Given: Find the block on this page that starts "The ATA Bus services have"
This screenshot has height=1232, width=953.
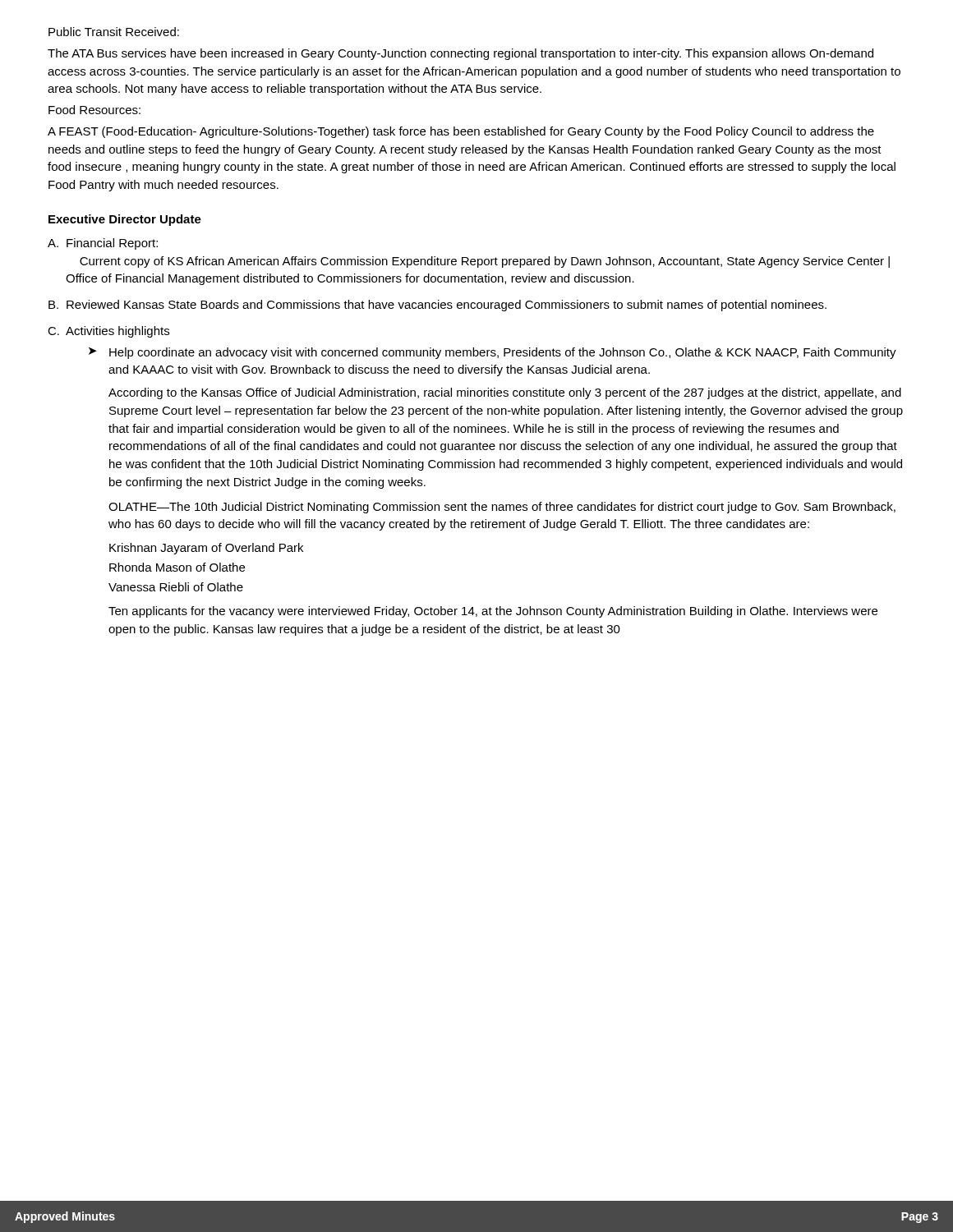Looking at the screenshot, I should [474, 71].
